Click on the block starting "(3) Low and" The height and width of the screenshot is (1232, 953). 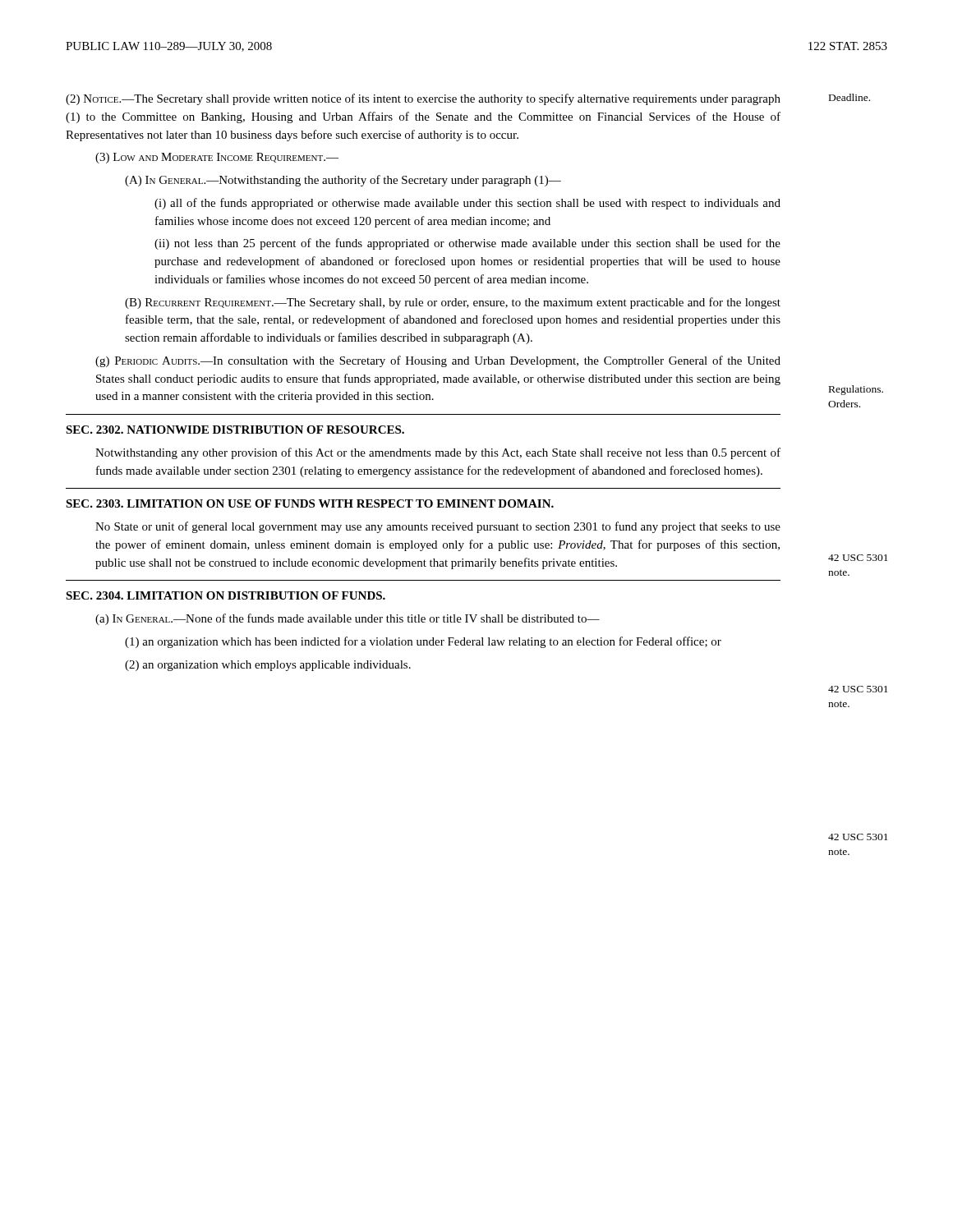[217, 158]
